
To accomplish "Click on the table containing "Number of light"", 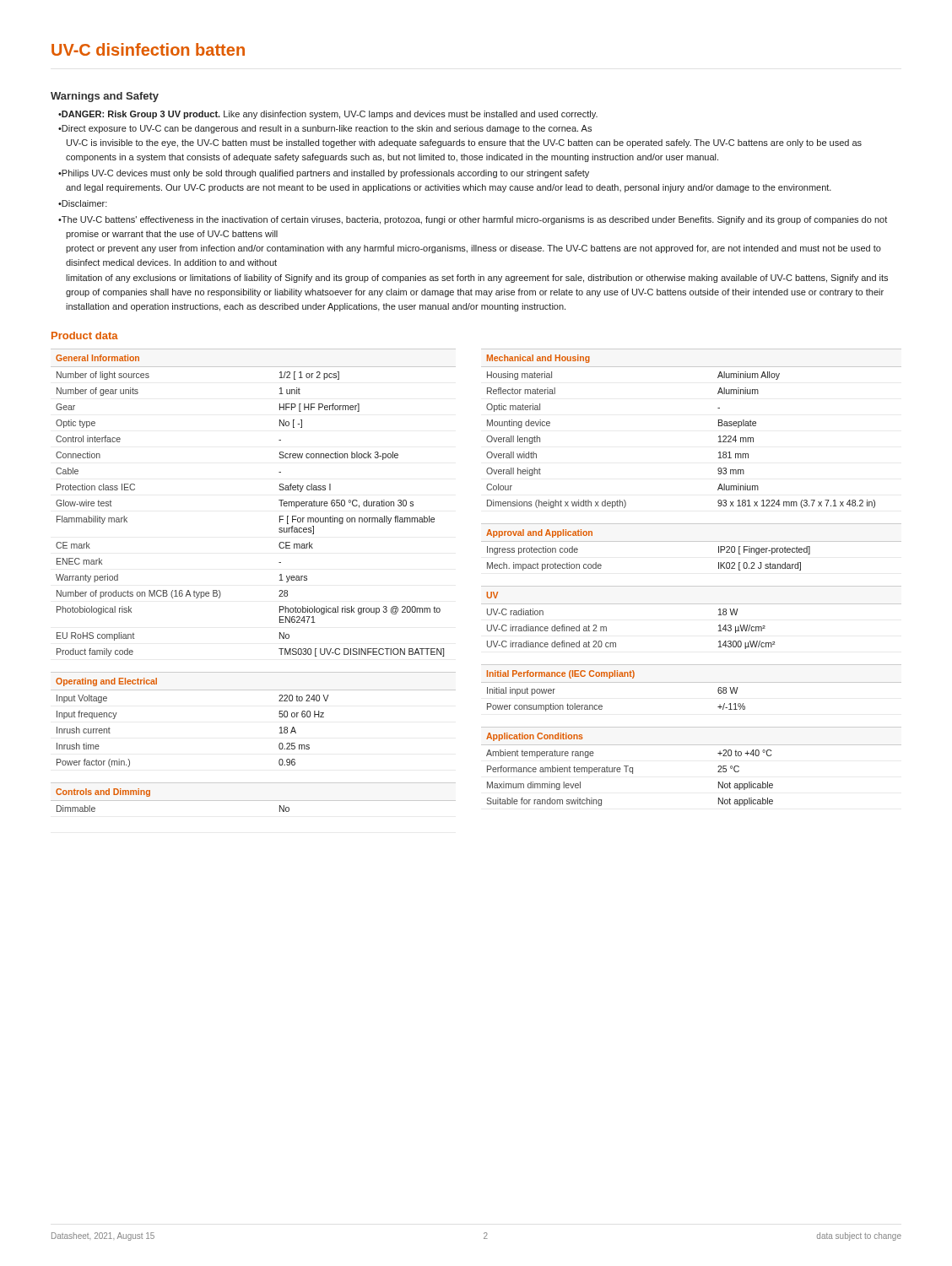I will click(x=253, y=504).
